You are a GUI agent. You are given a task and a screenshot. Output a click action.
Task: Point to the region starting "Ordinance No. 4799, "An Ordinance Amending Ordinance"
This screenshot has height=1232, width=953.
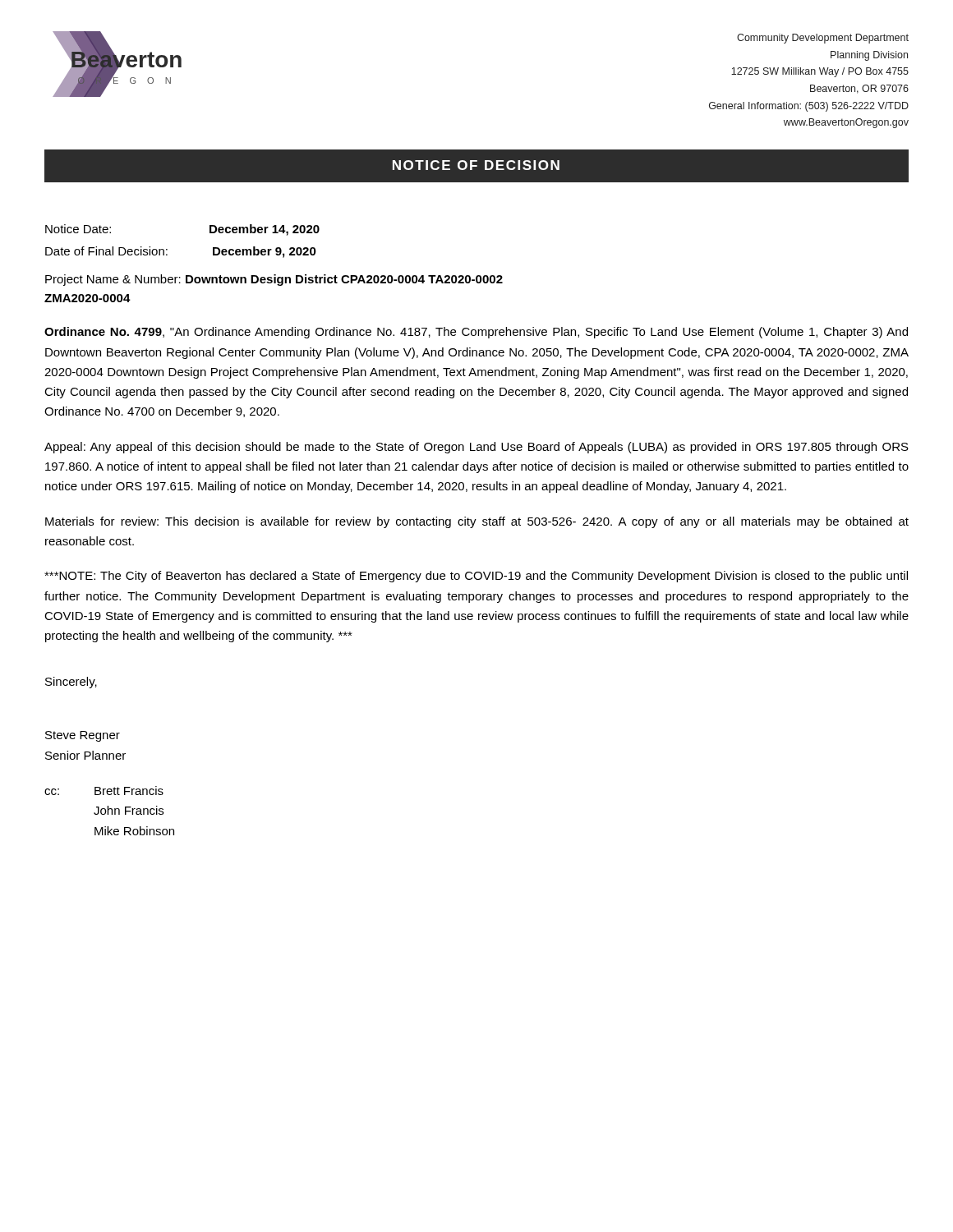(x=476, y=372)
